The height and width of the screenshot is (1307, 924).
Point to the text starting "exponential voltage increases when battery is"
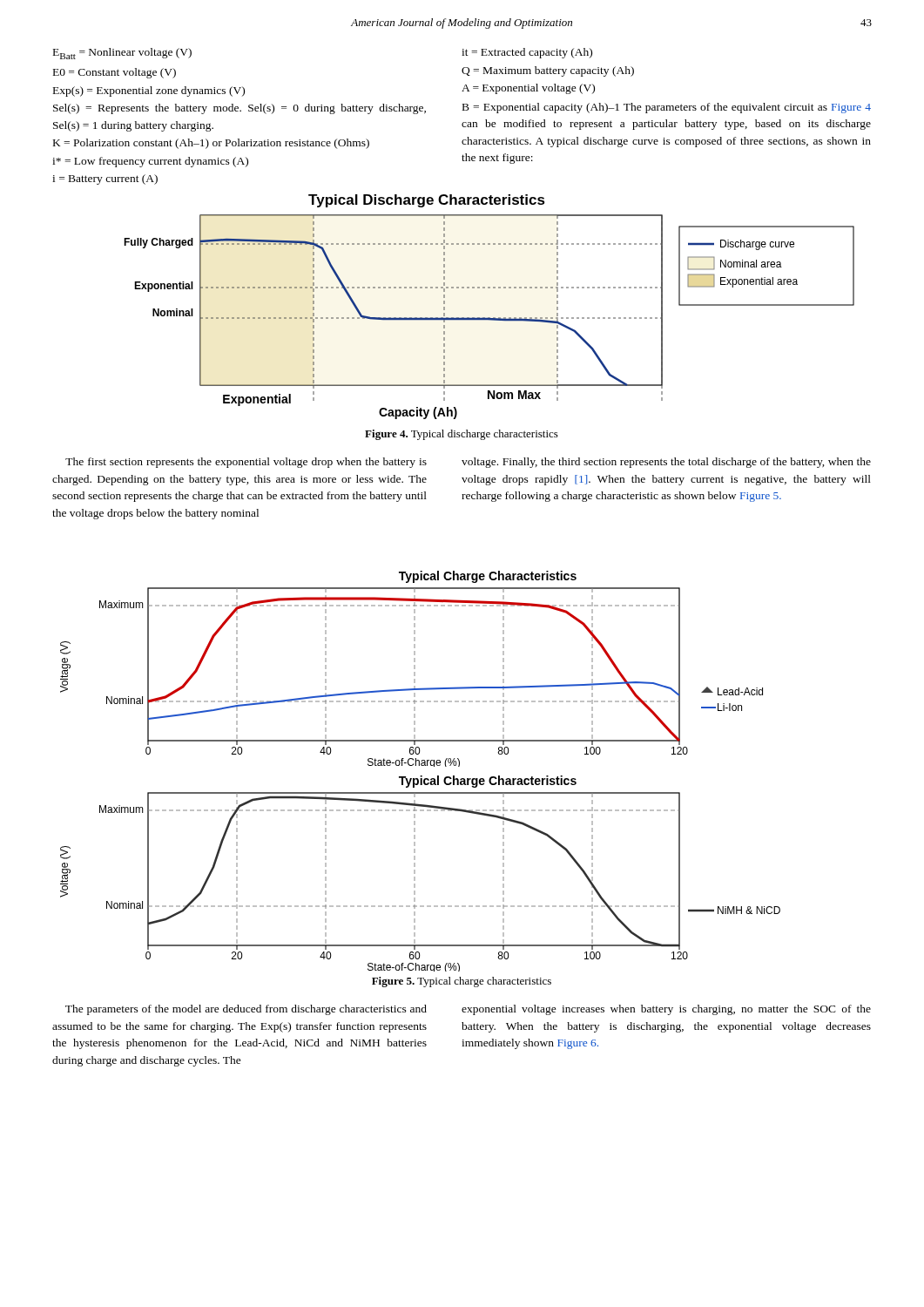coord(666,1026)
